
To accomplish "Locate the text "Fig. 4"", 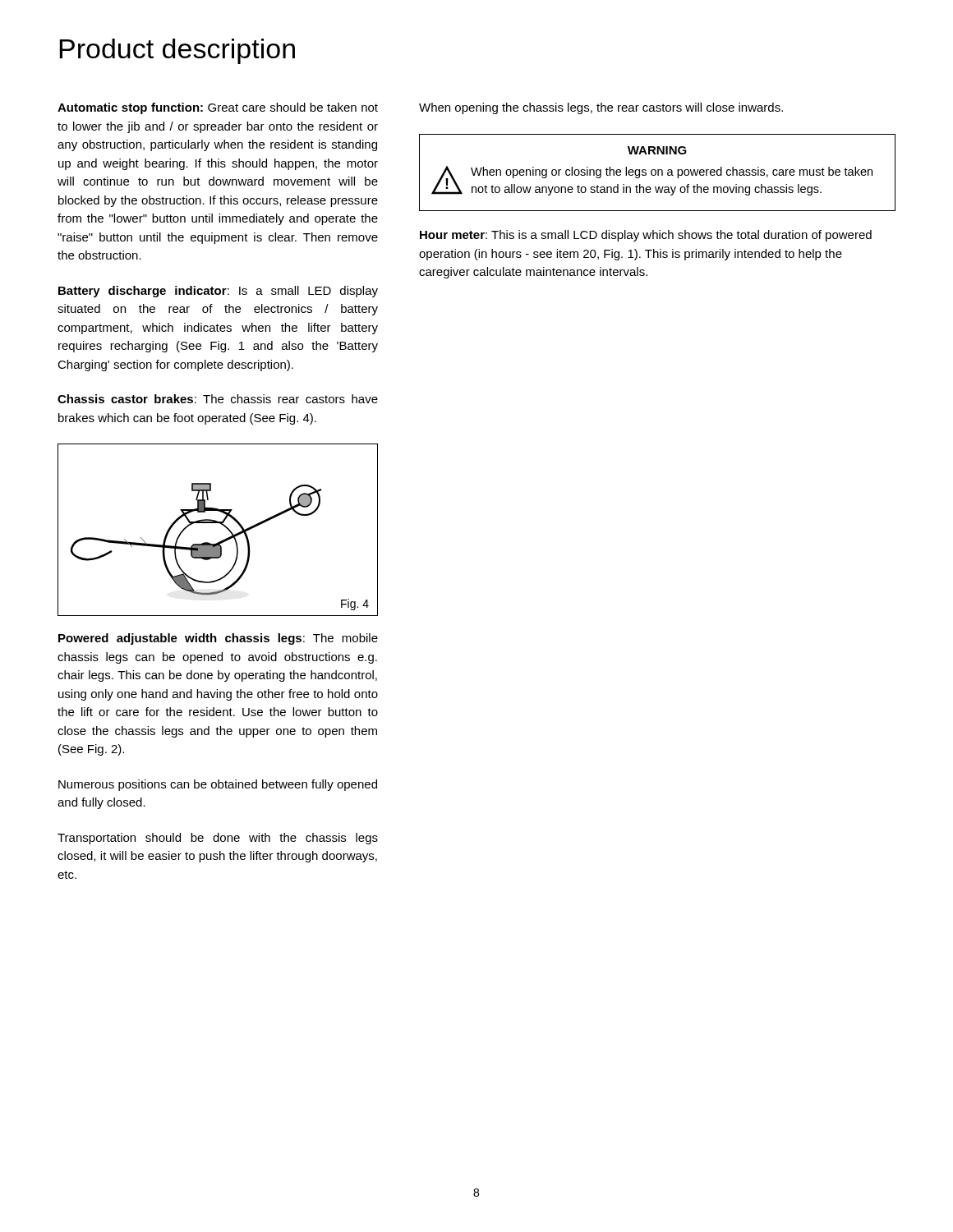I will [x=355, y=604].
